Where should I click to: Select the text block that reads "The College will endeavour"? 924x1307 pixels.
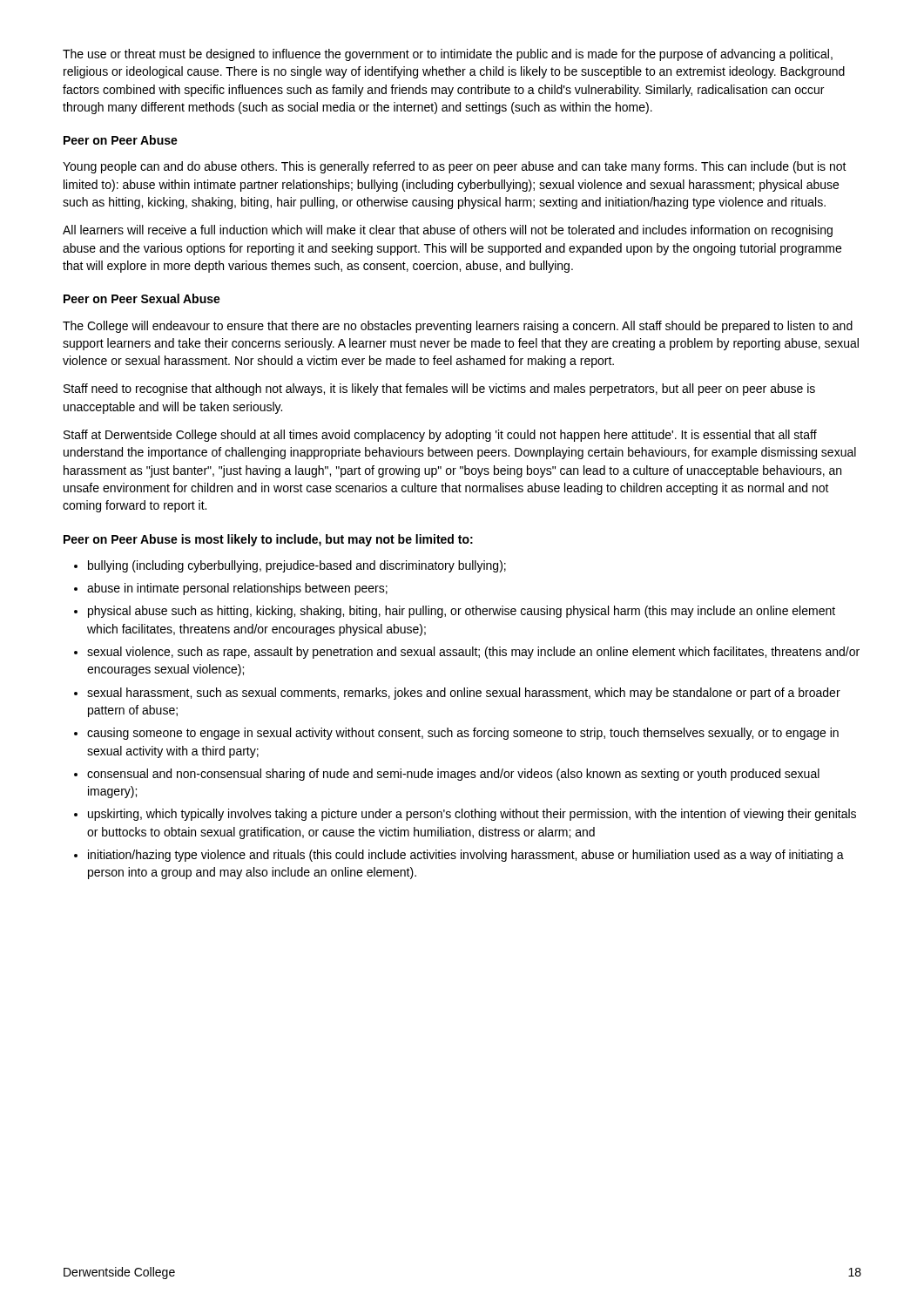coord(462,343)
